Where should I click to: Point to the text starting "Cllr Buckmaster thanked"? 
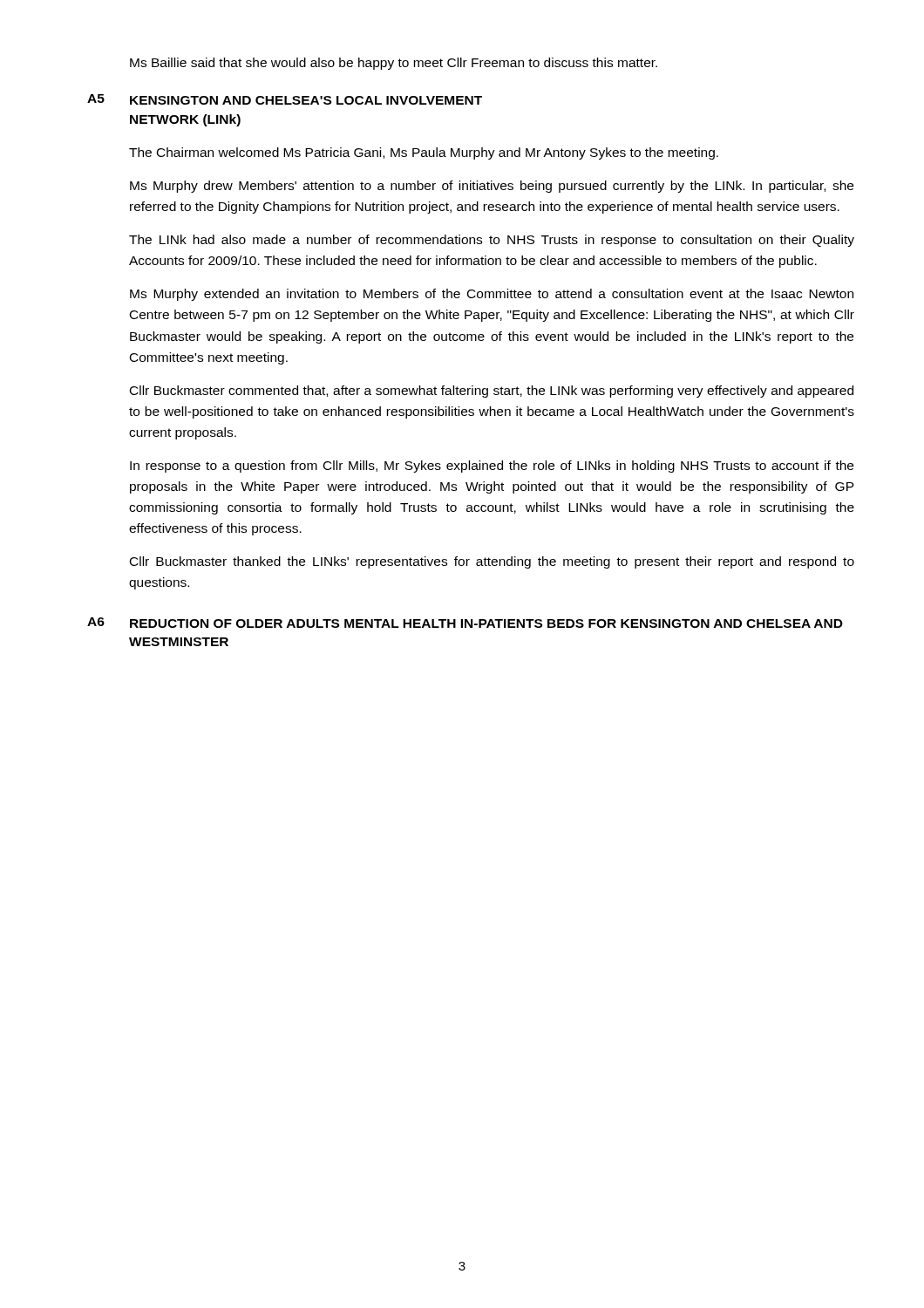(492, 571)
